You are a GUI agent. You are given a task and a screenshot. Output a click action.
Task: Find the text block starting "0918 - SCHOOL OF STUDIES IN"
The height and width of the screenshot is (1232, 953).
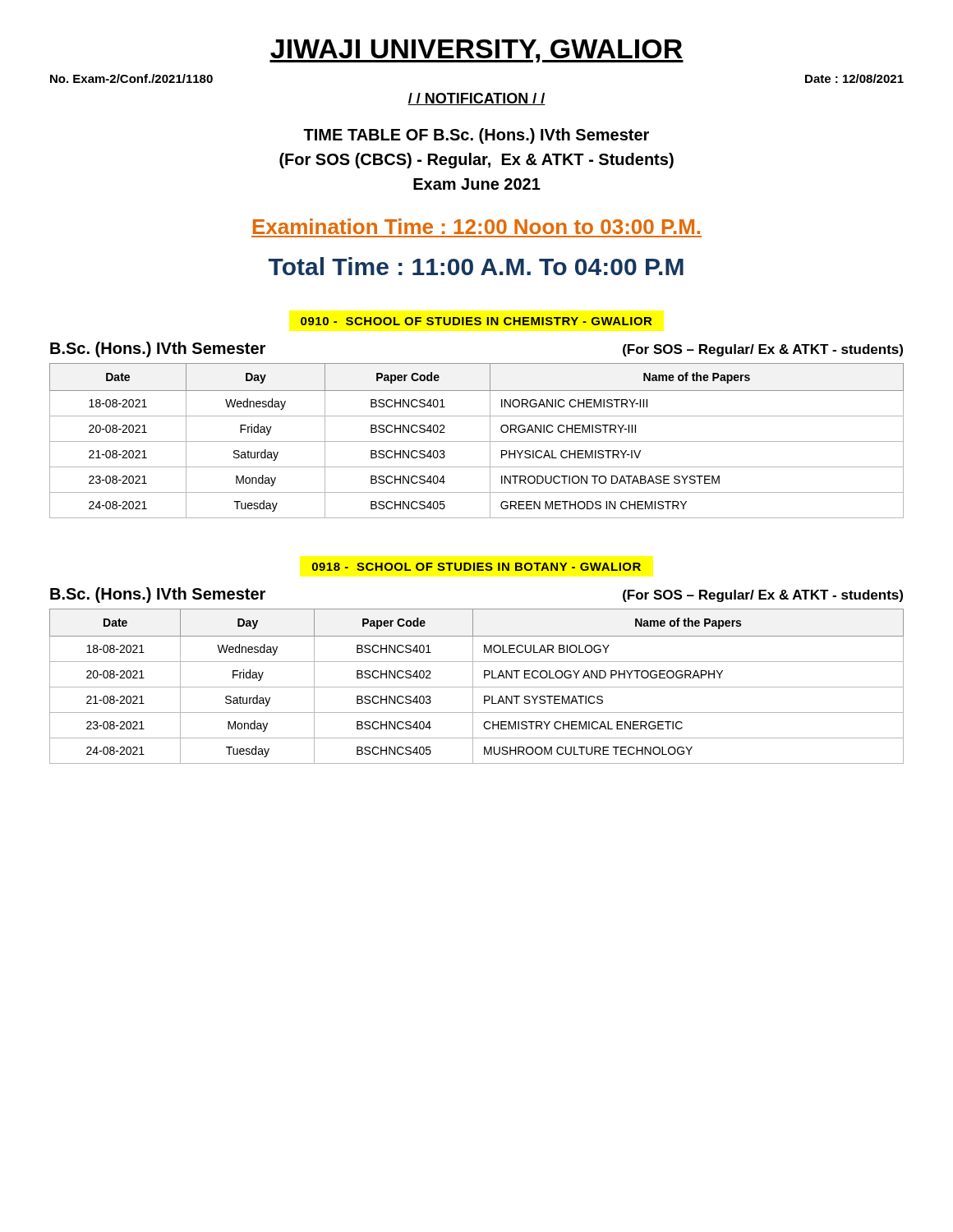tap(476, 566)
